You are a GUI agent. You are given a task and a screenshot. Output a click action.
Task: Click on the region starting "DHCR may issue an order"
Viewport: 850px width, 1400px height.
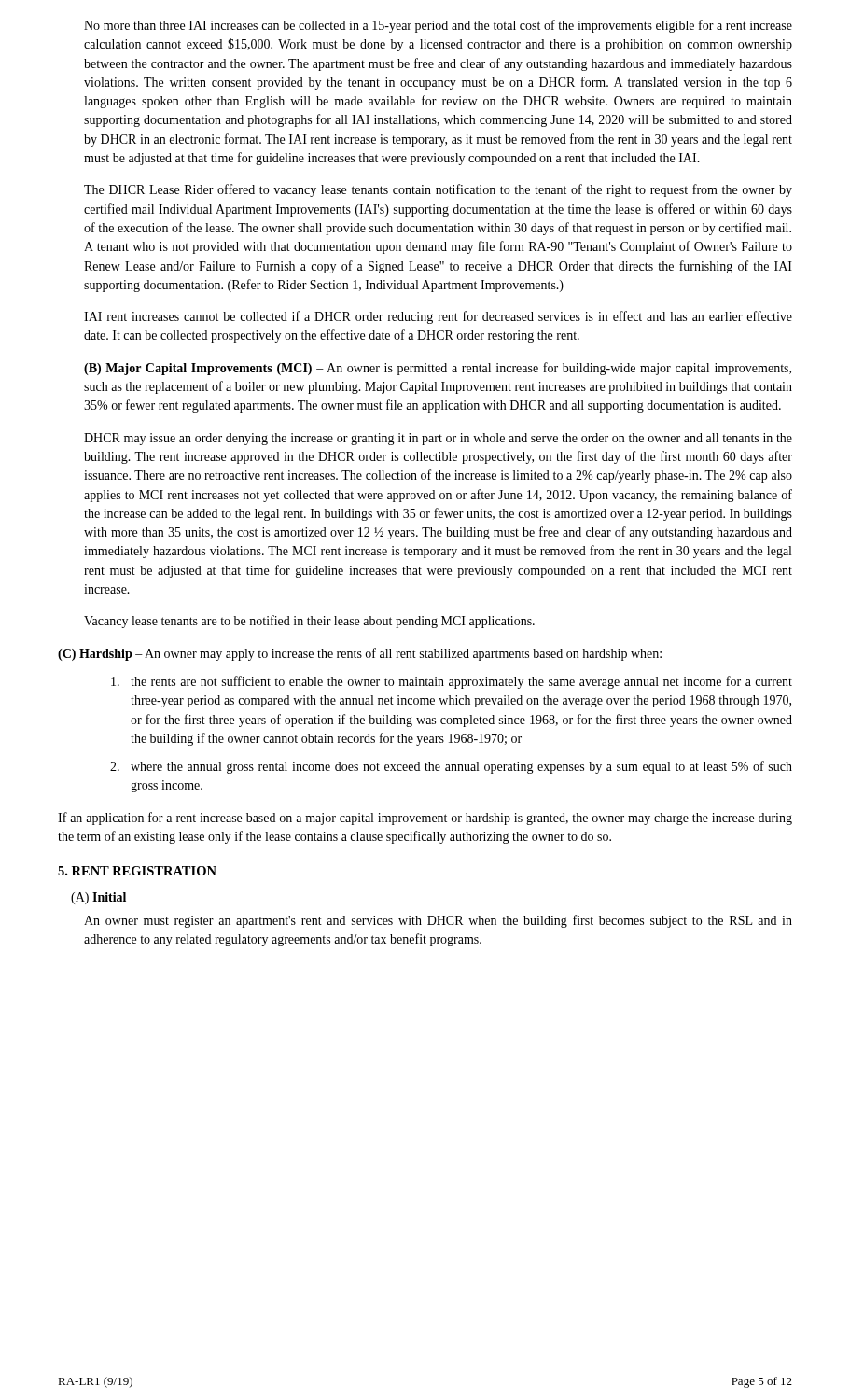438,514
